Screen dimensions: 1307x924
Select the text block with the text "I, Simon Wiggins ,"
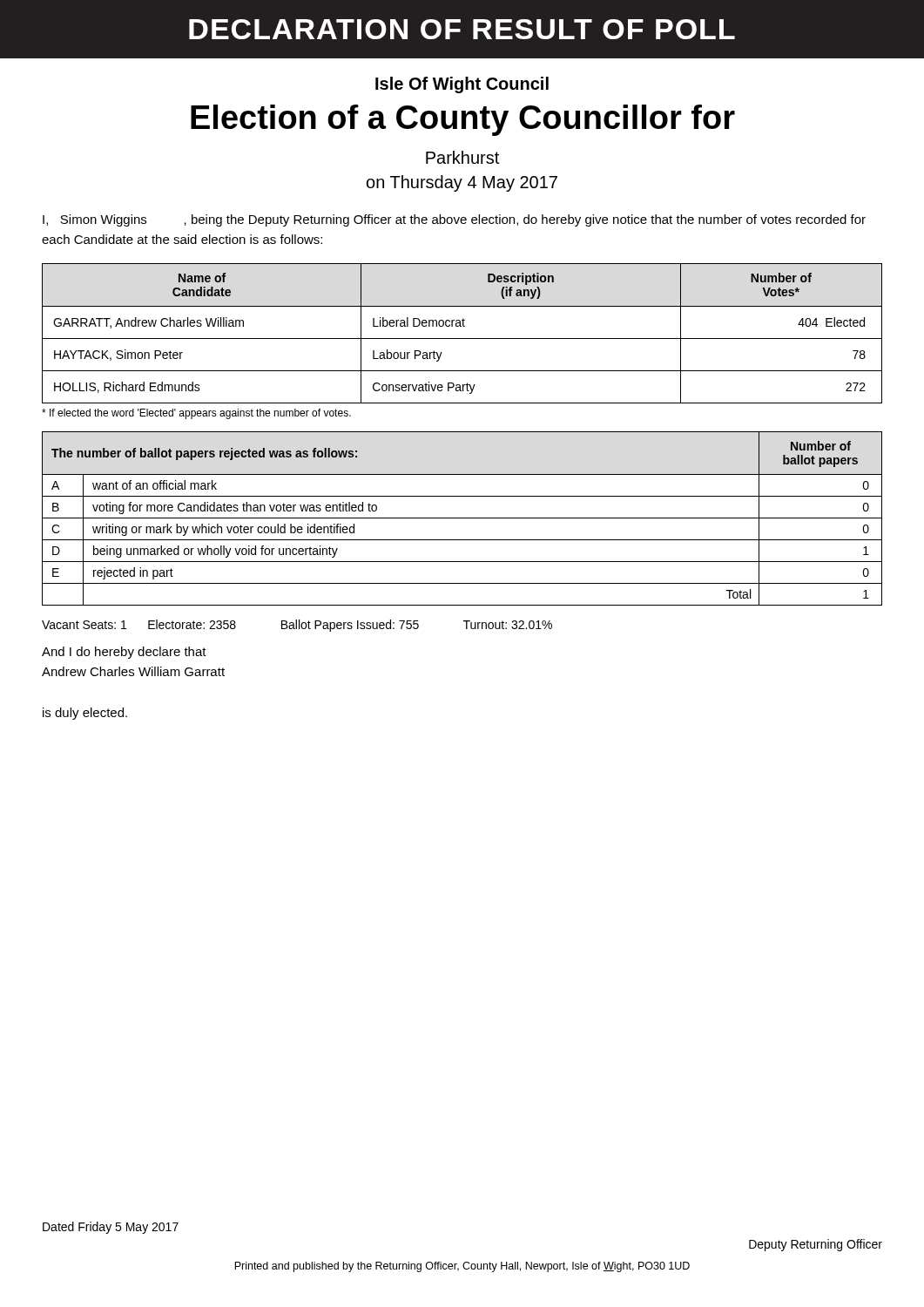[x=454, y=229]
